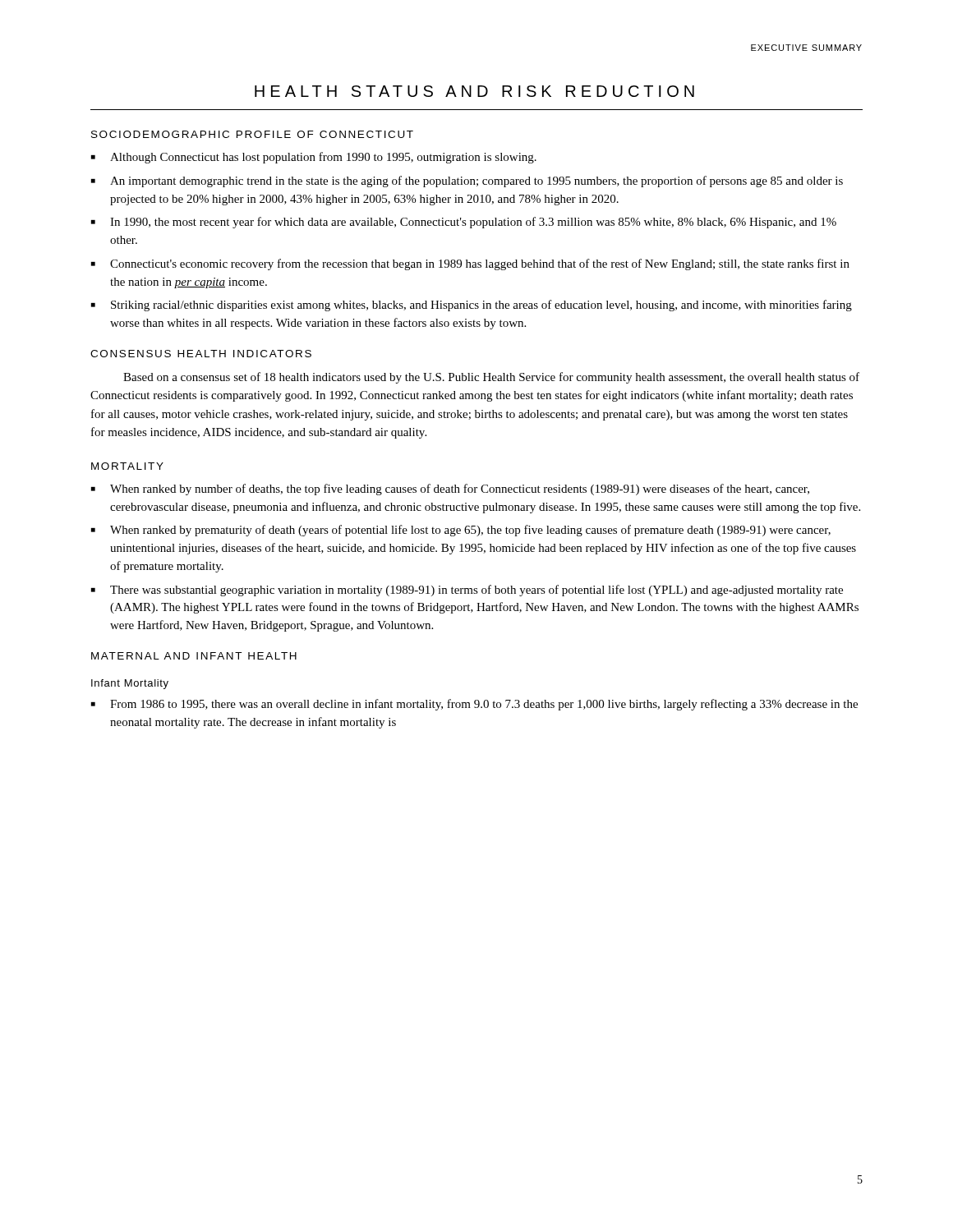Select the region starting "■ There was"
This screenshot has height=1232, width=953.
(476, 608)
